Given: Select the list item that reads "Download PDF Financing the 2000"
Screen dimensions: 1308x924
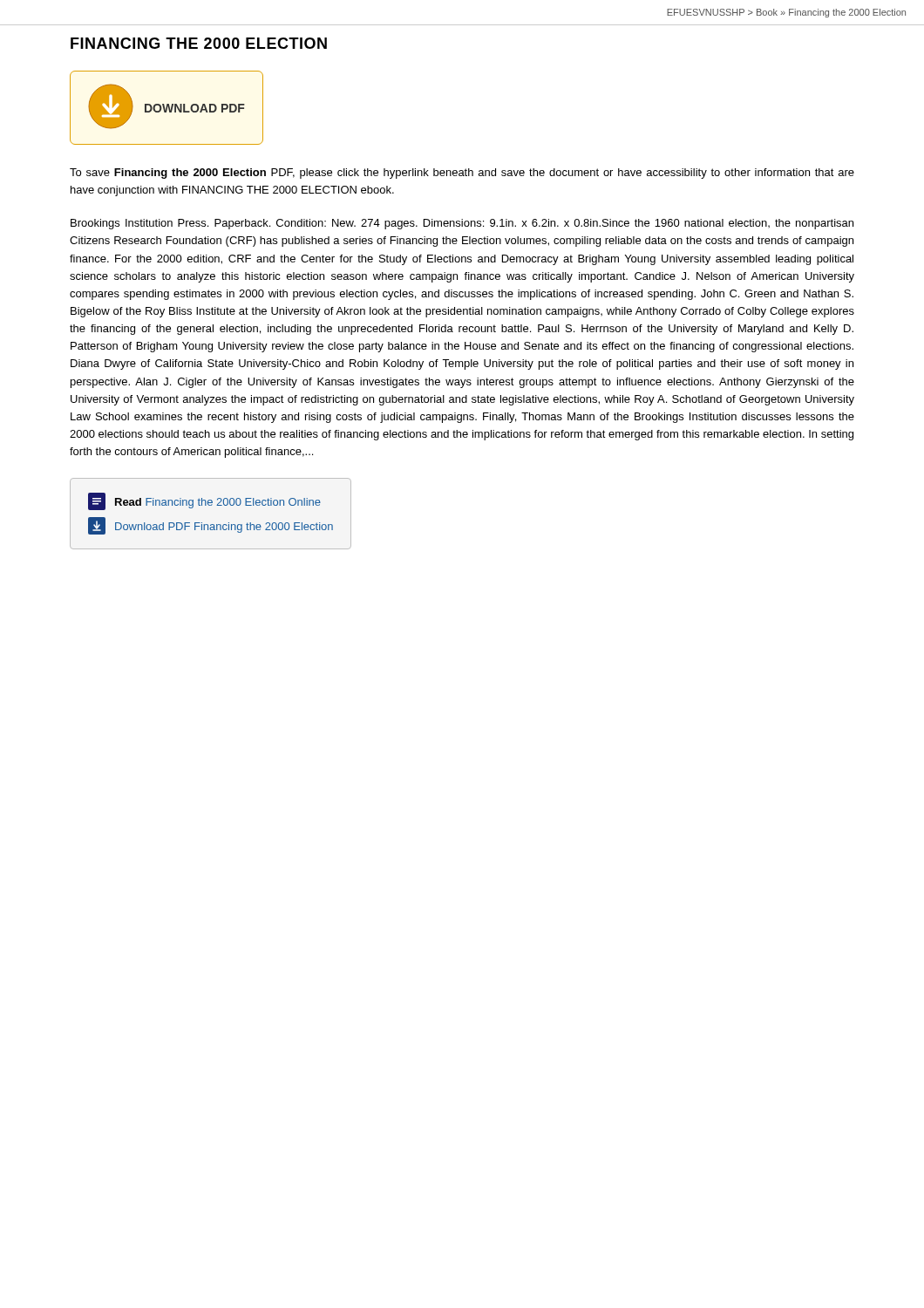Looking at the screenshot, I should click(x=211, y=526).
